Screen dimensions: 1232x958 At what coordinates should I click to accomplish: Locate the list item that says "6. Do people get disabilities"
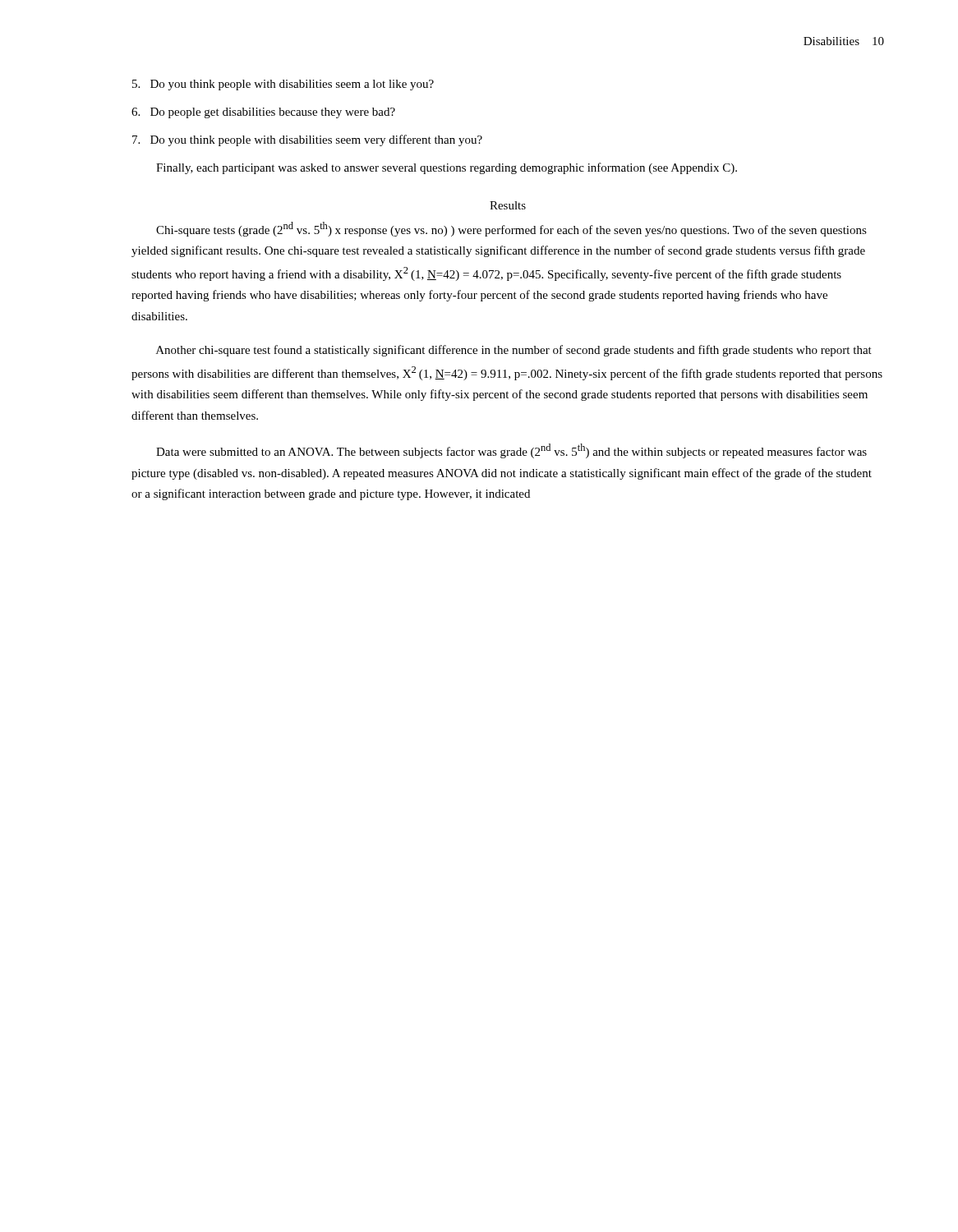[263, 112]
